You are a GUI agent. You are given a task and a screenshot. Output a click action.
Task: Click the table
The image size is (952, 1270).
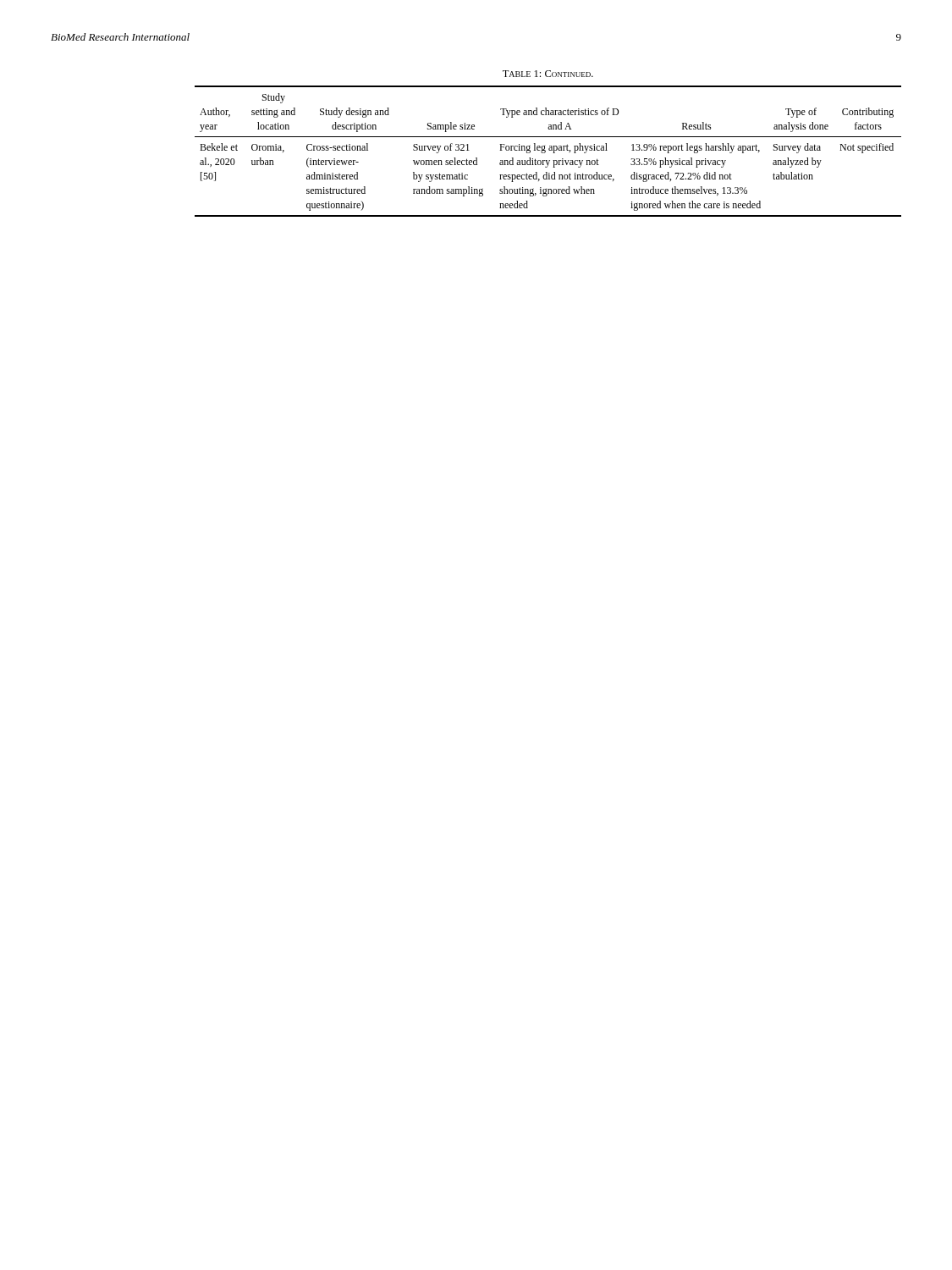[548, 151]
